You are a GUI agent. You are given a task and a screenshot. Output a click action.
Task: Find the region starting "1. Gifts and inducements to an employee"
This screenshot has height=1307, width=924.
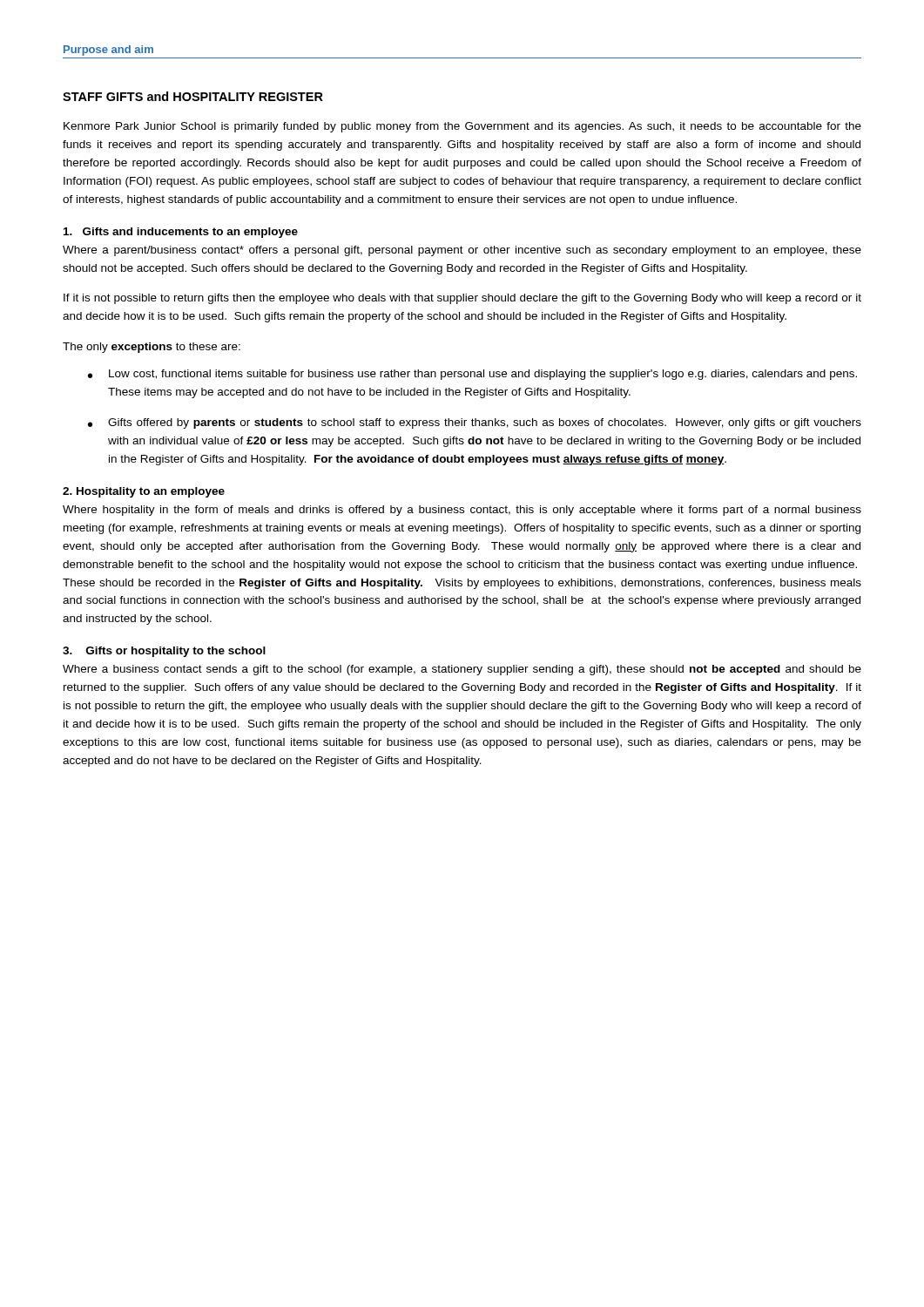181,233
